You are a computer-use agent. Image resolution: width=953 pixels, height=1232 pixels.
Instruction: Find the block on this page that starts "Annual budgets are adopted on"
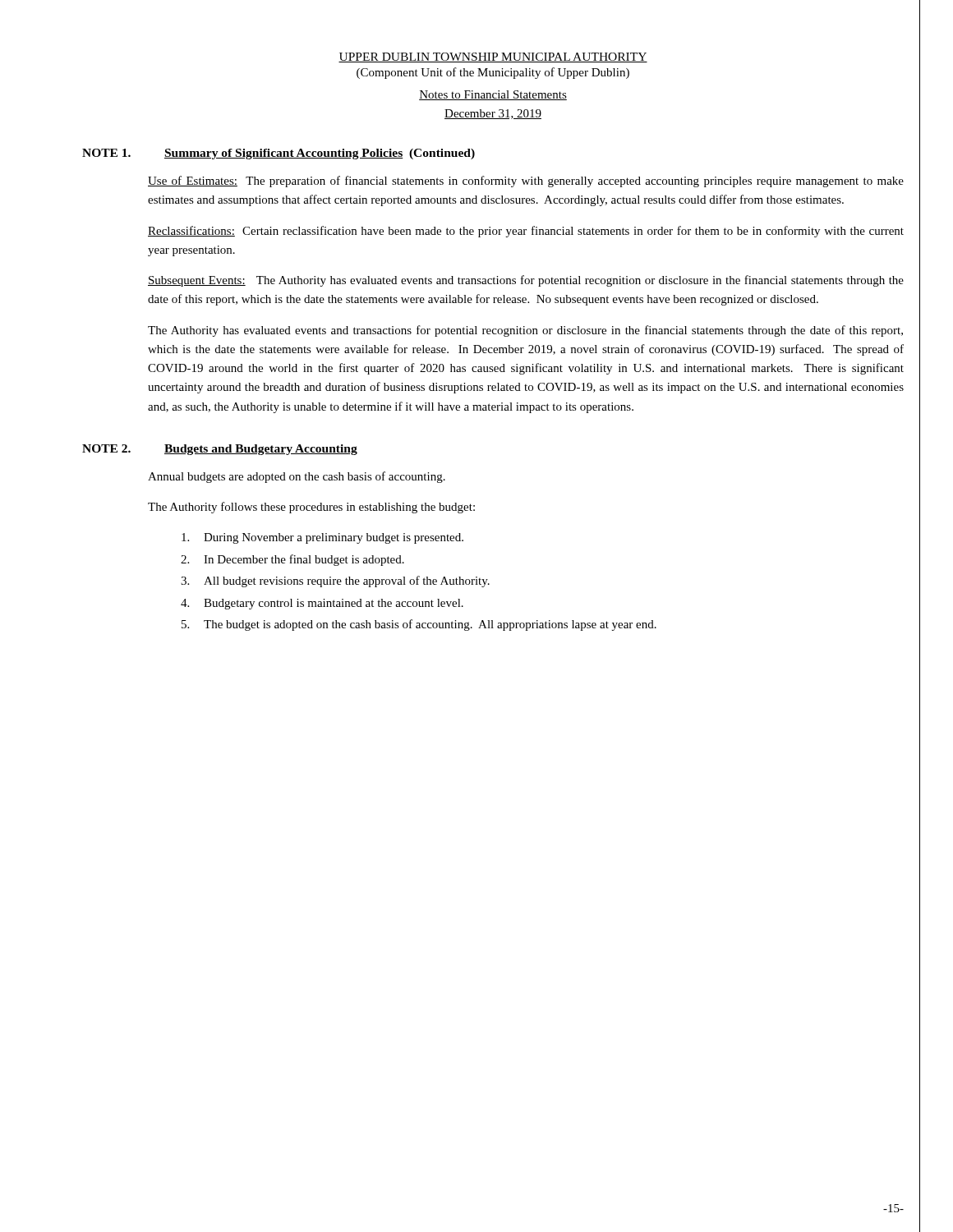[x=297, y=476]
